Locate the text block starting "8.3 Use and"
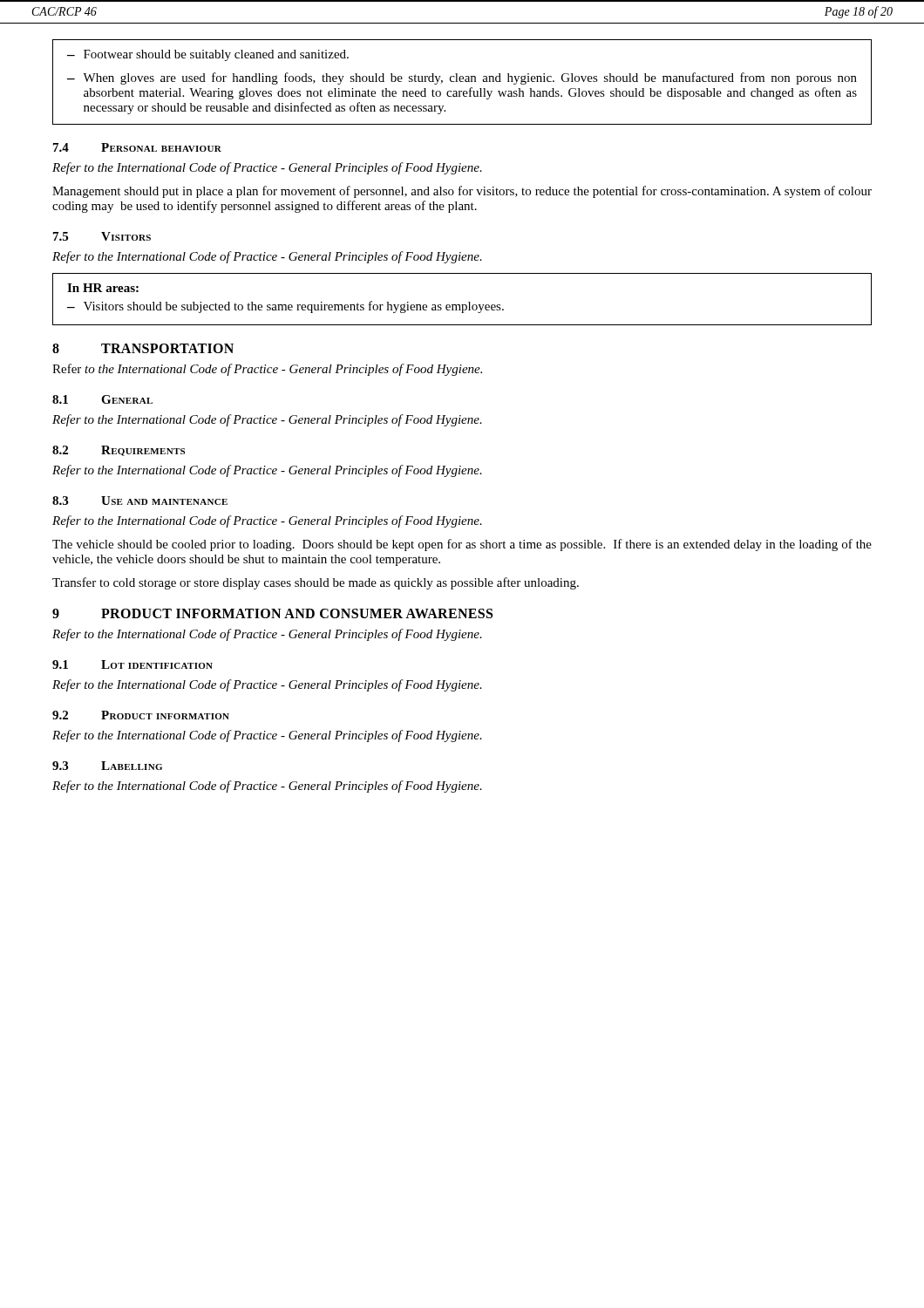924x1308 pixels. [x=140, y=501]
